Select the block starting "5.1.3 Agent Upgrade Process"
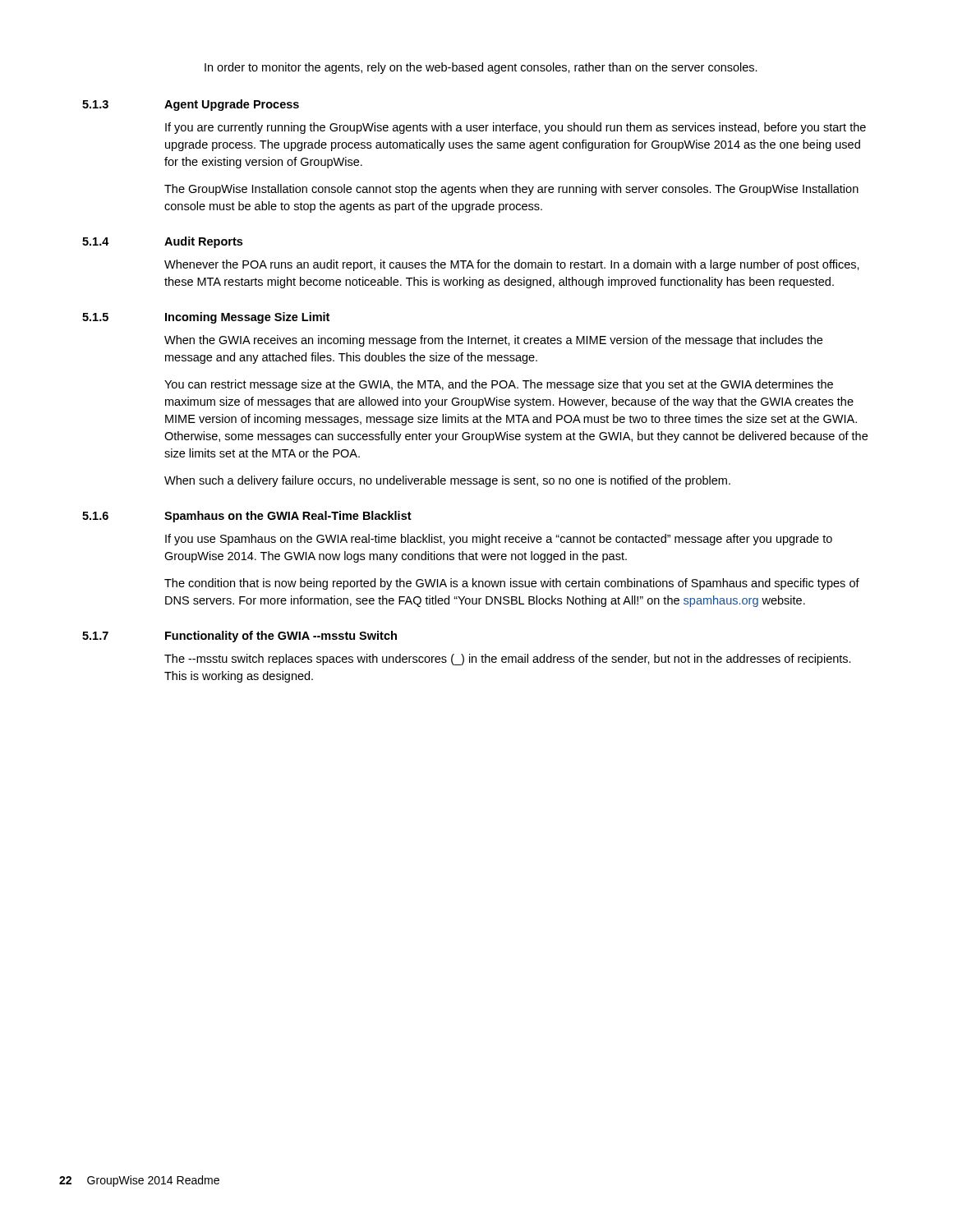 (191, 104)
